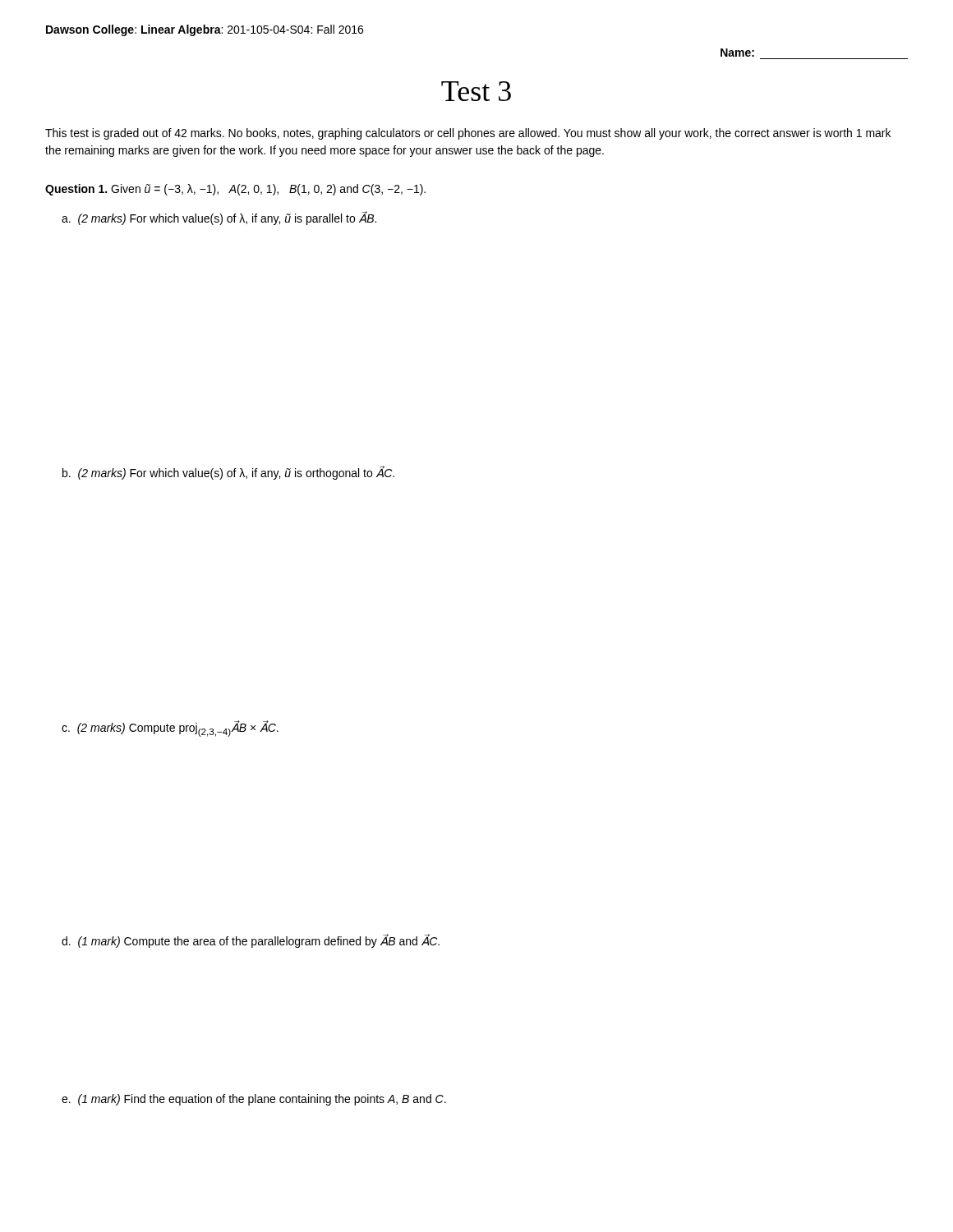Find the title with the text "Test 3"
This screenshot has height=1232, width=953.
476,91
